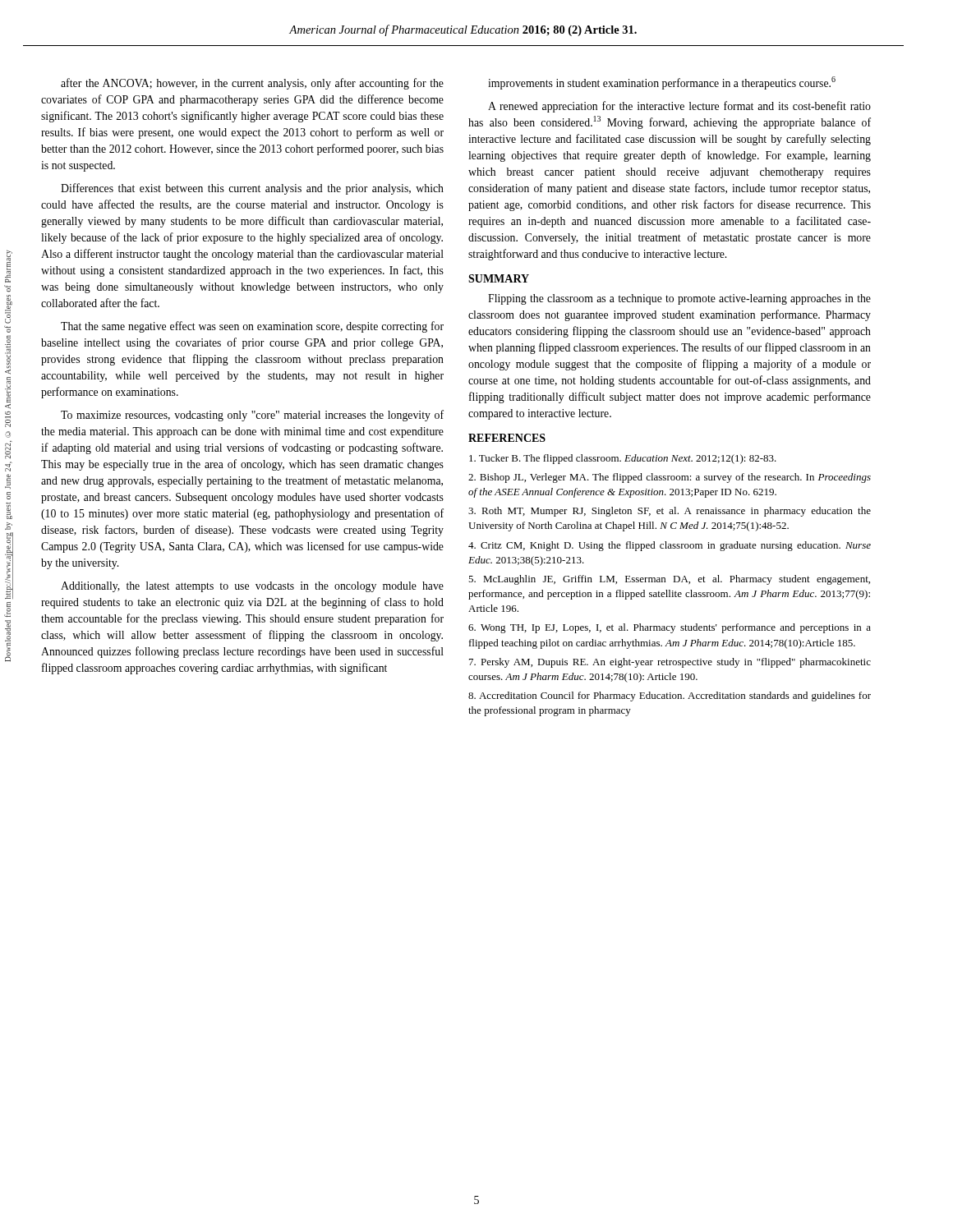Screen dimensions: 1232x953
Task: Where is the passage that starts "Flipping the classroom as a technique to promote"?
Action: [x=670, y=357]
